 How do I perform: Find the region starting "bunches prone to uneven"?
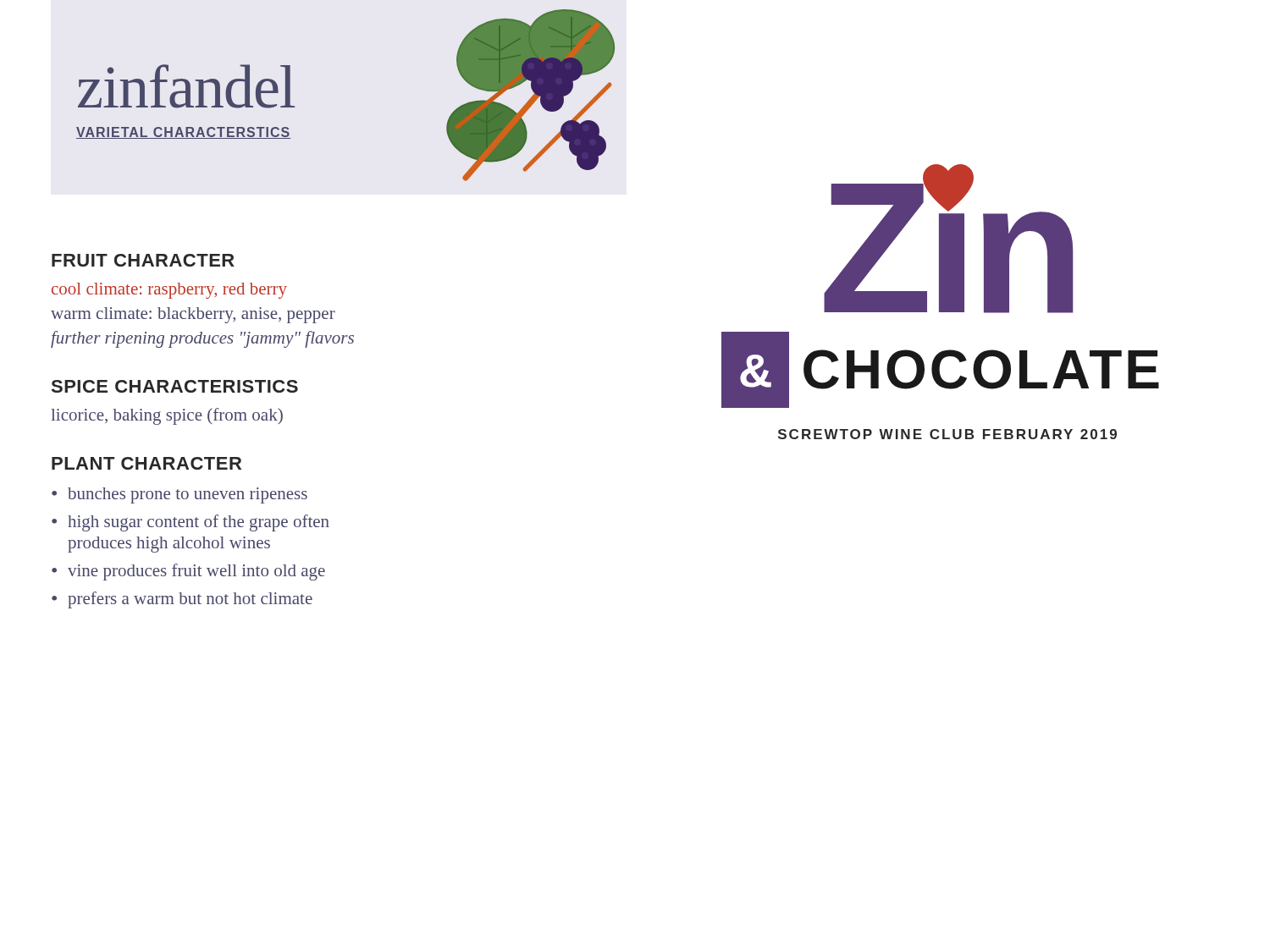point(188,493)
